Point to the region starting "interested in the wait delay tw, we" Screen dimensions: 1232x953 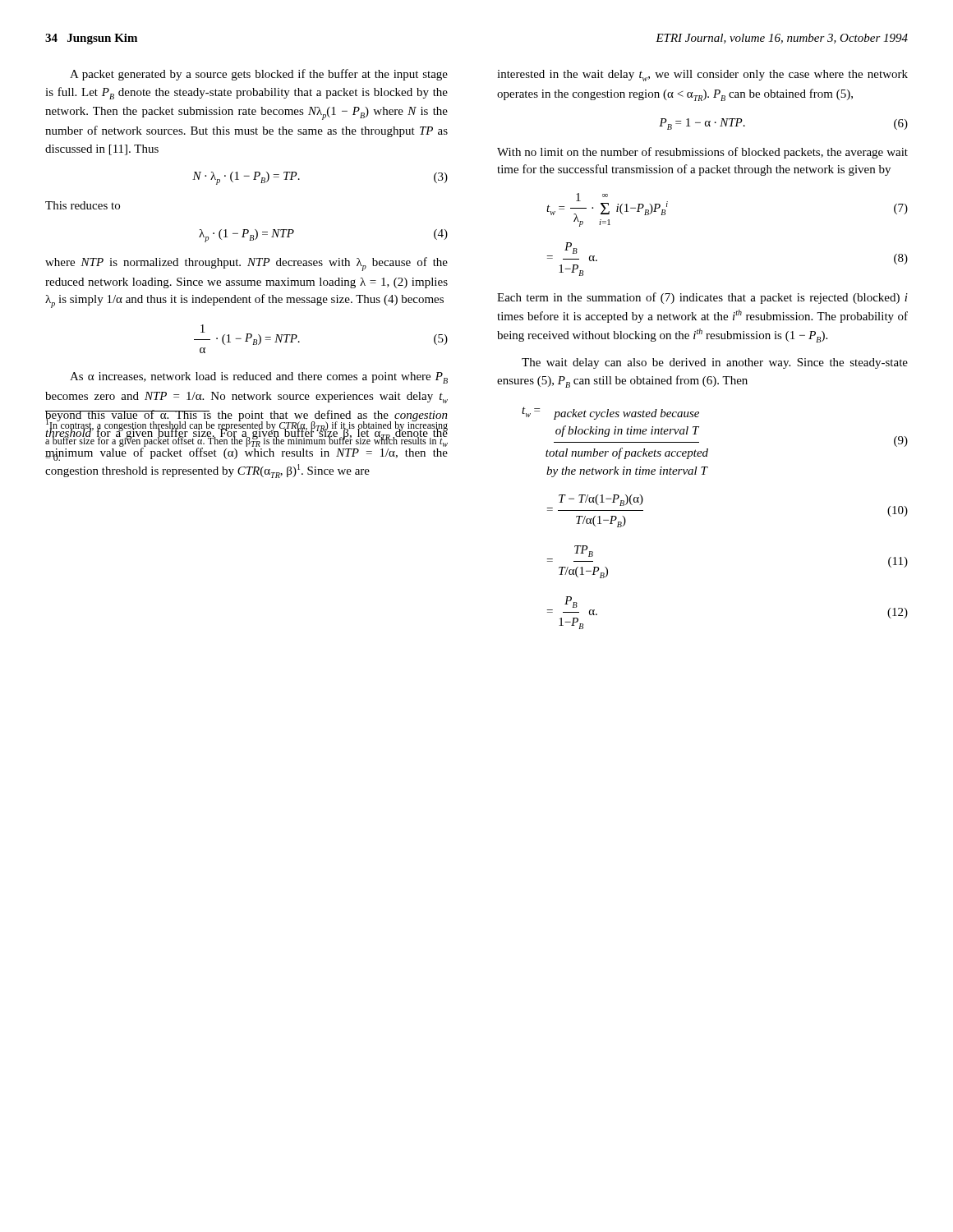pos(702,85)
